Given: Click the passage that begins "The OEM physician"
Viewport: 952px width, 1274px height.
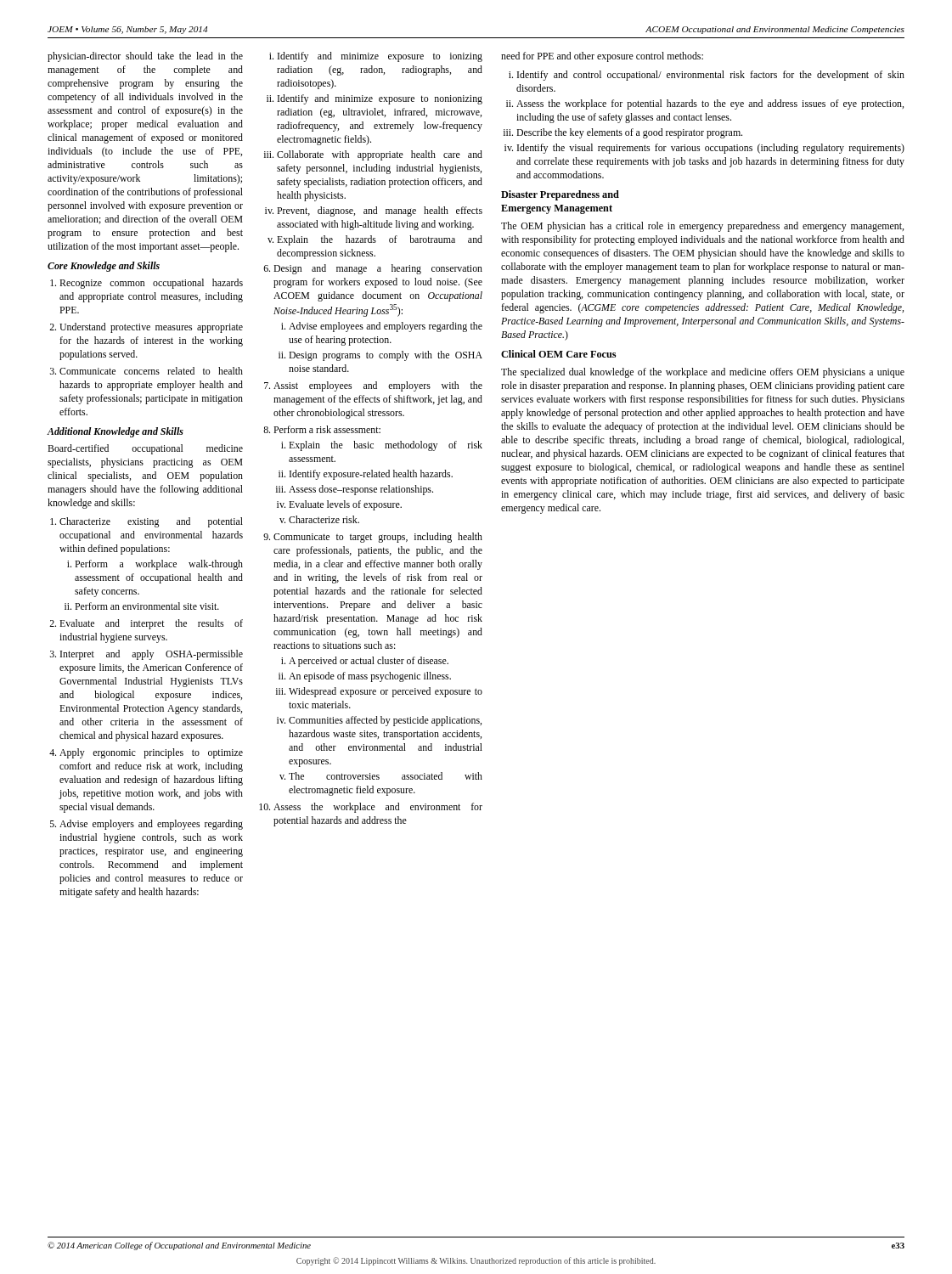Looking at the screenshot, I should (703, 280).
